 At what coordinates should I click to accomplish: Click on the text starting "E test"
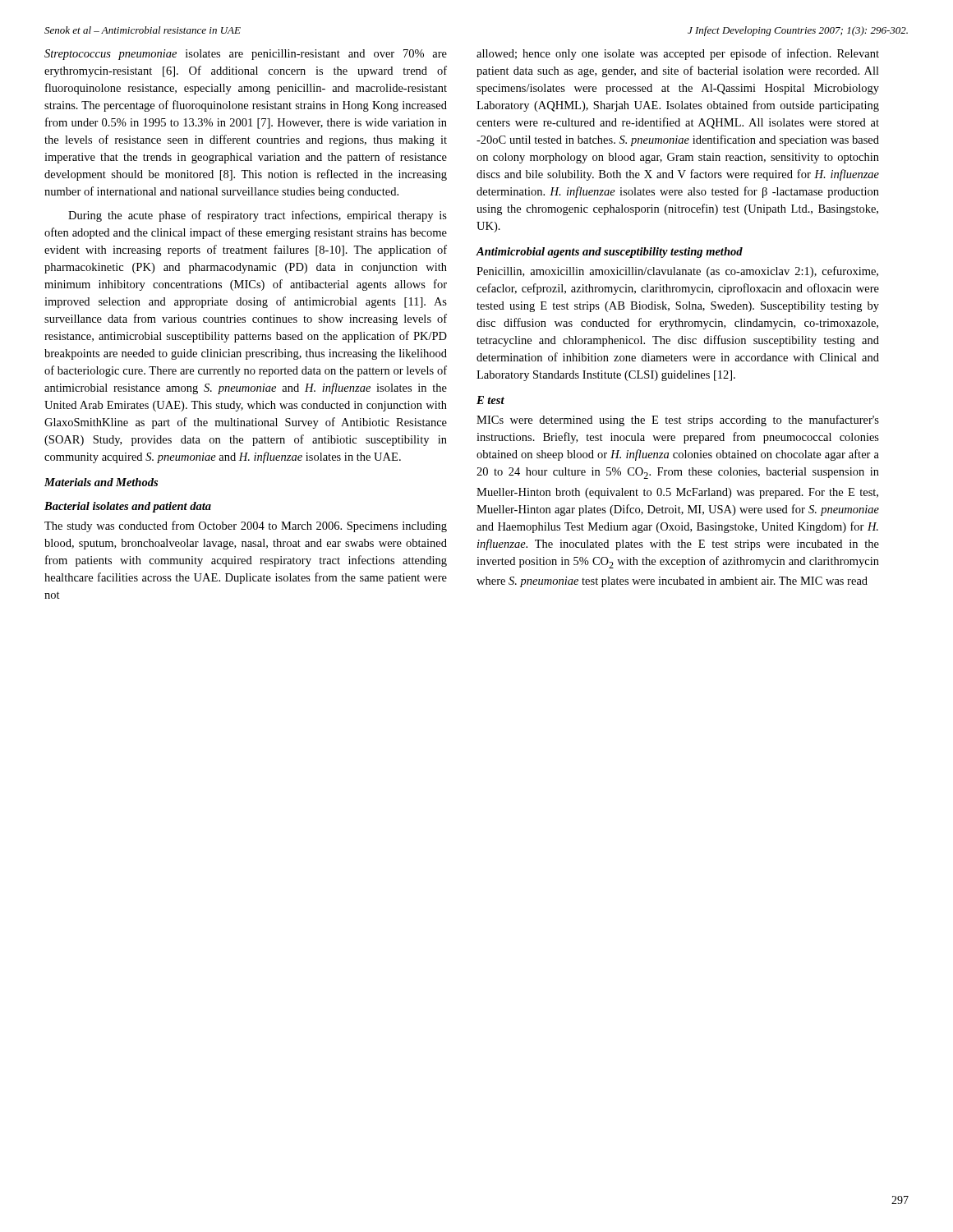(x=490, y=400)
